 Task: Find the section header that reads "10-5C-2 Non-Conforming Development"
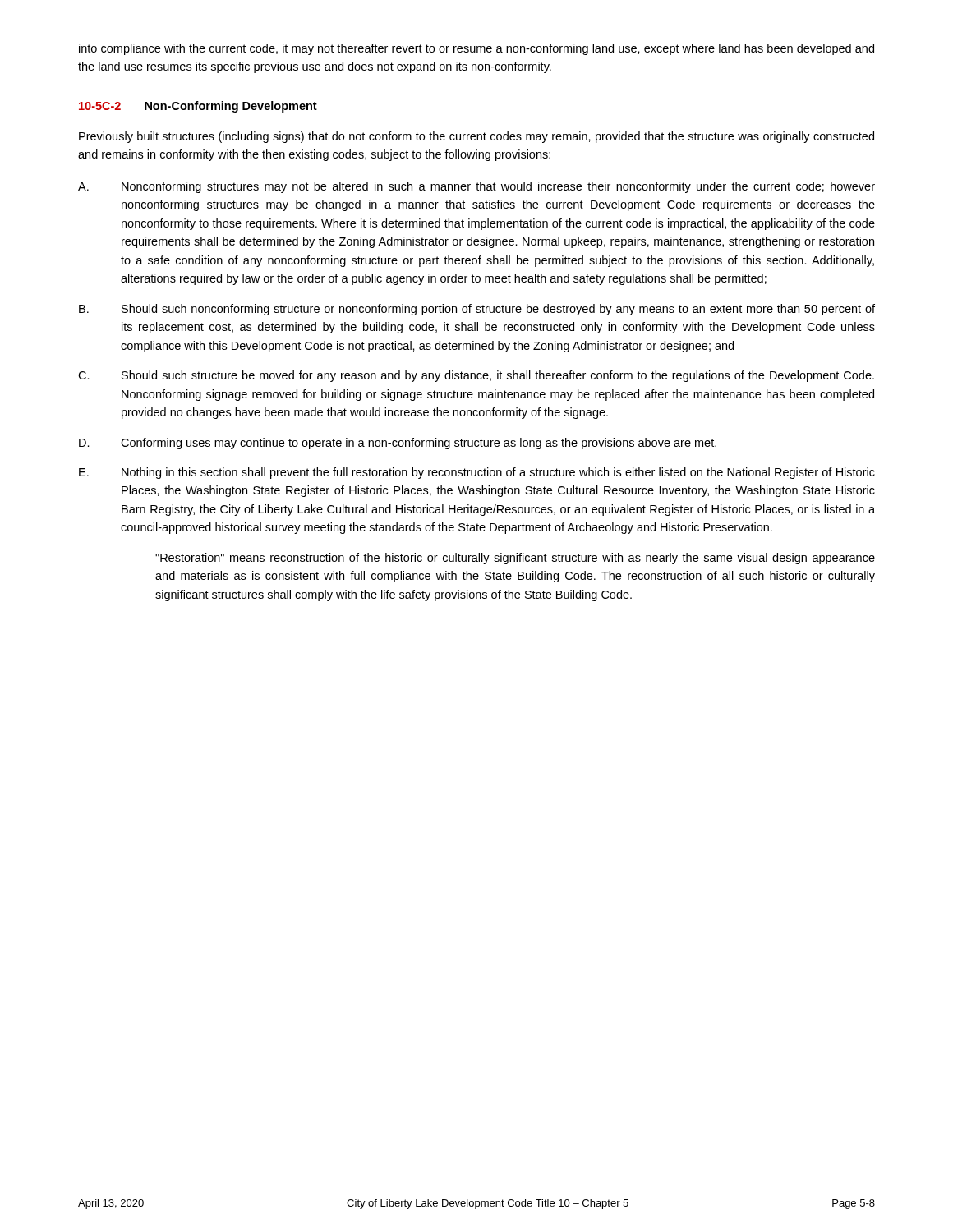197,106
